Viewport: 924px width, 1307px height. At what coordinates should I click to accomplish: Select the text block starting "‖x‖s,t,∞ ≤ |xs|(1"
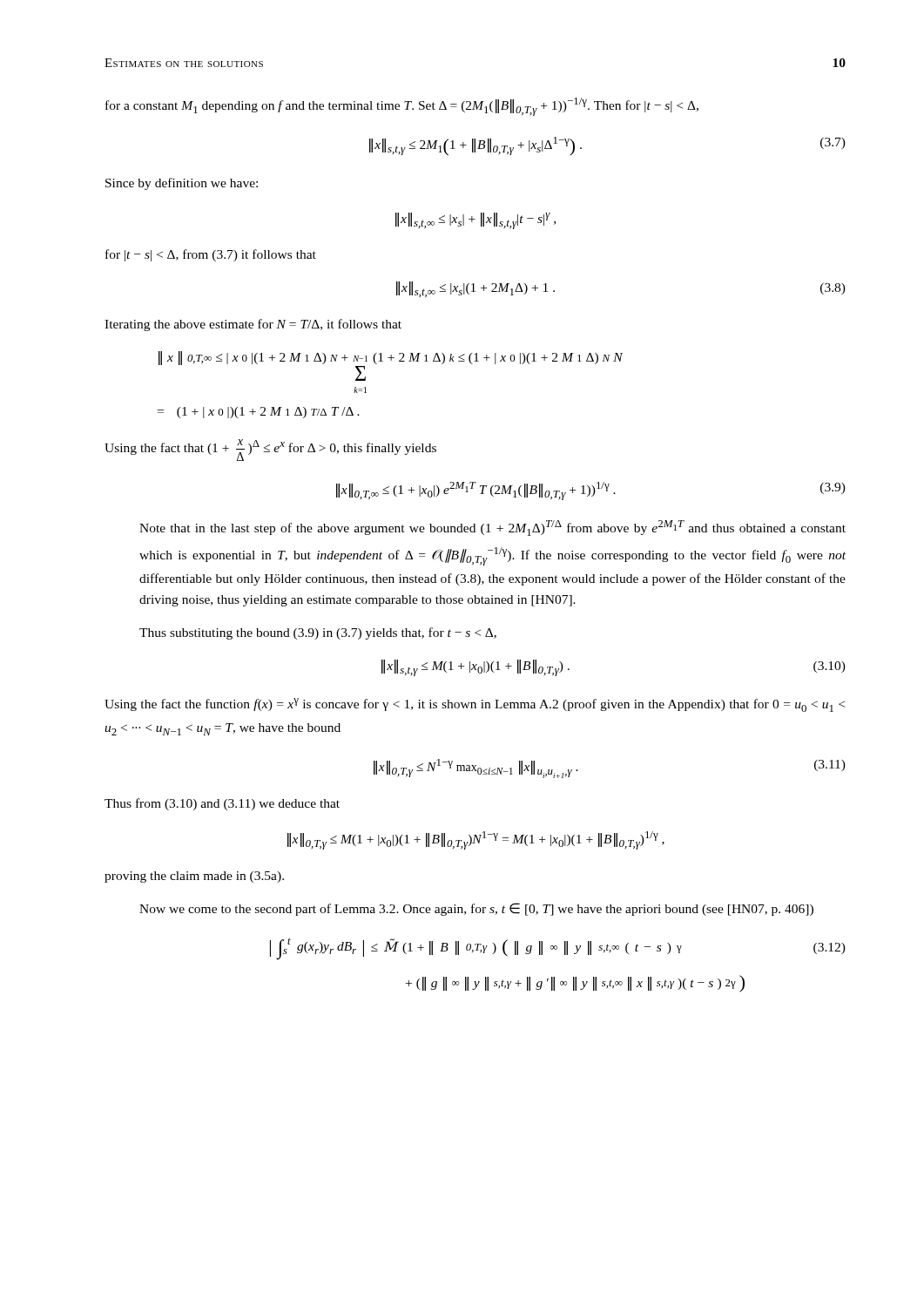475,289
